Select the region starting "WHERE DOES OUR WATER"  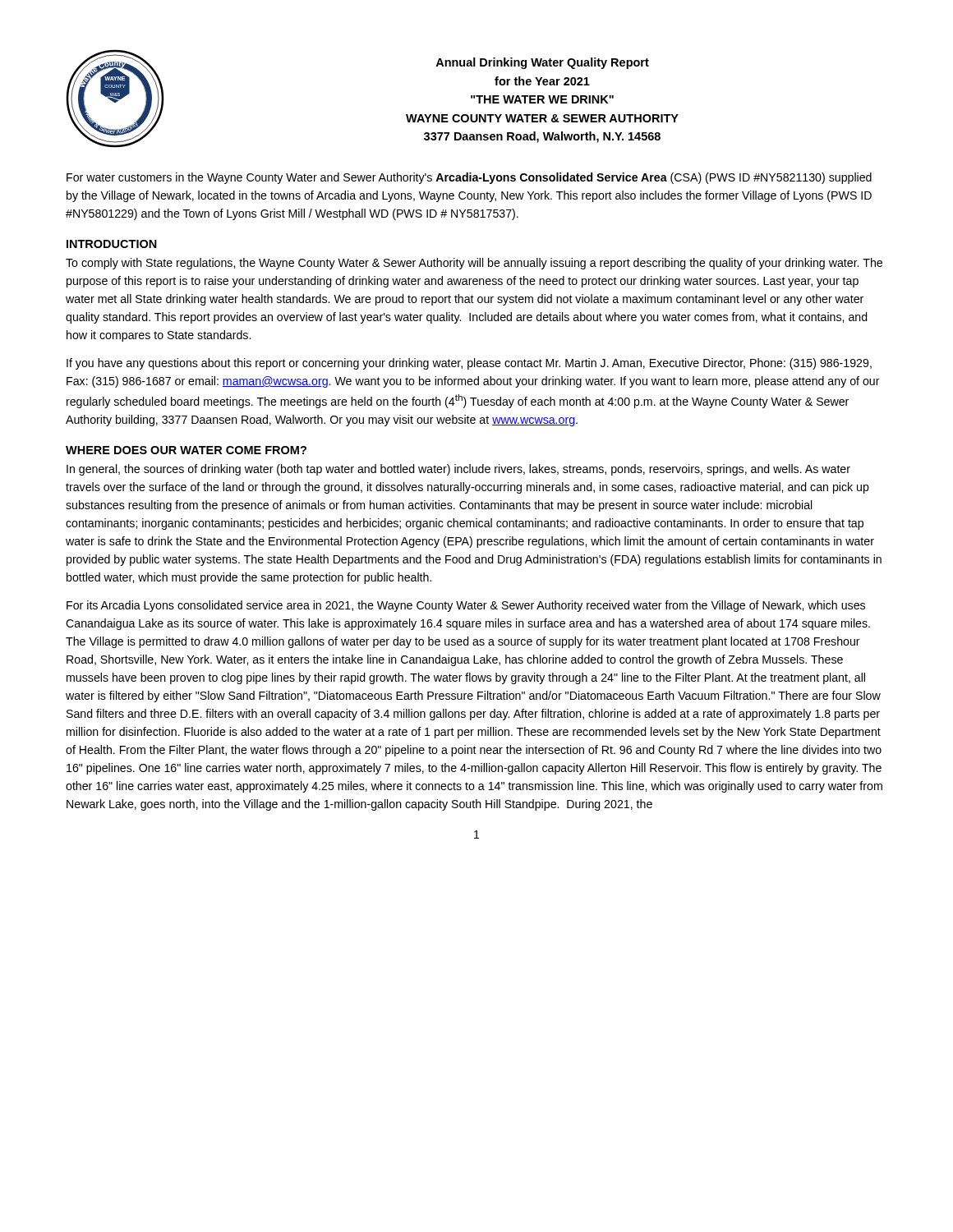pos(186,450)
